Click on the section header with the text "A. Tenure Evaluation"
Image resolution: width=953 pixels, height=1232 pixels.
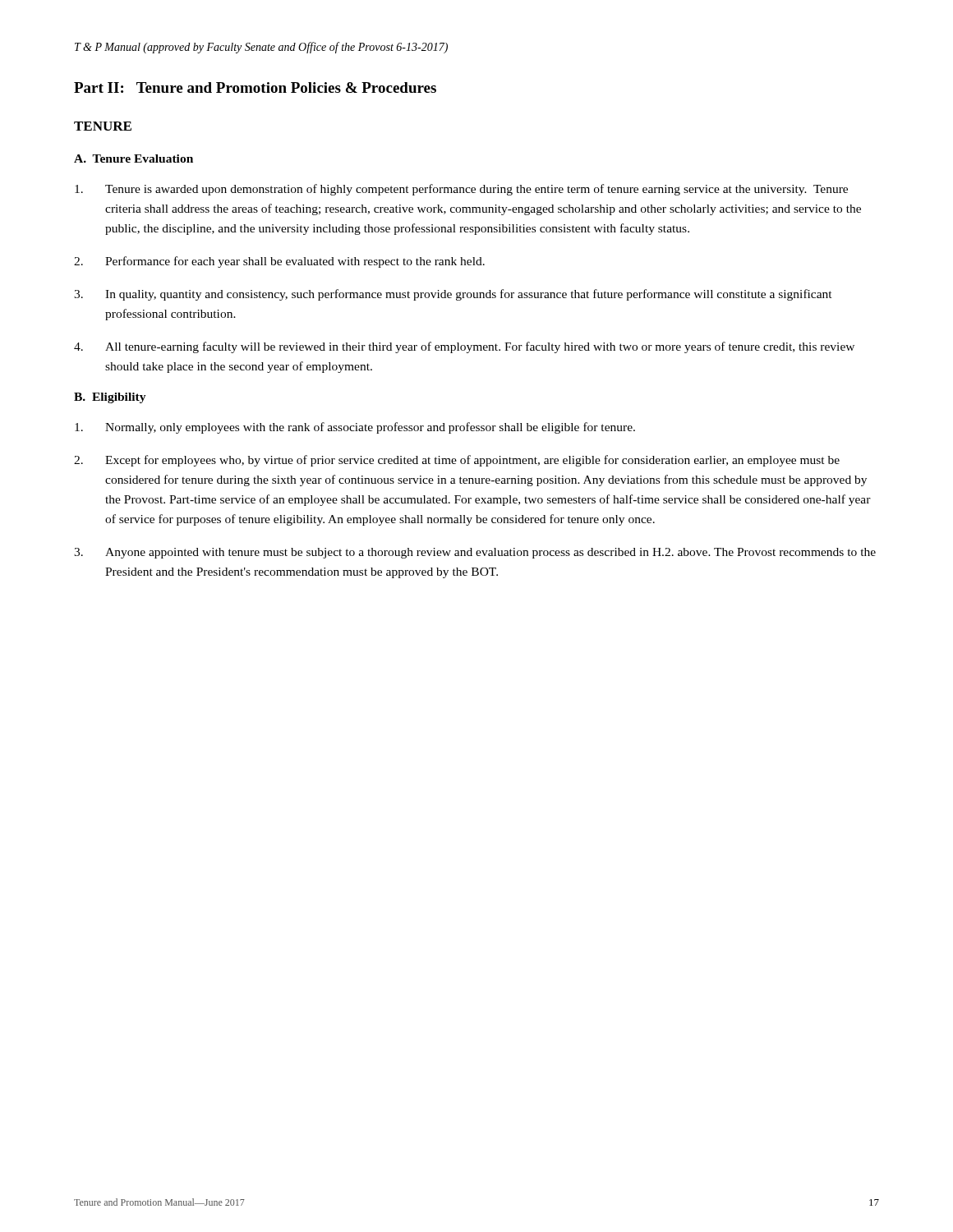pyautogui.click(x=134, y=158)
